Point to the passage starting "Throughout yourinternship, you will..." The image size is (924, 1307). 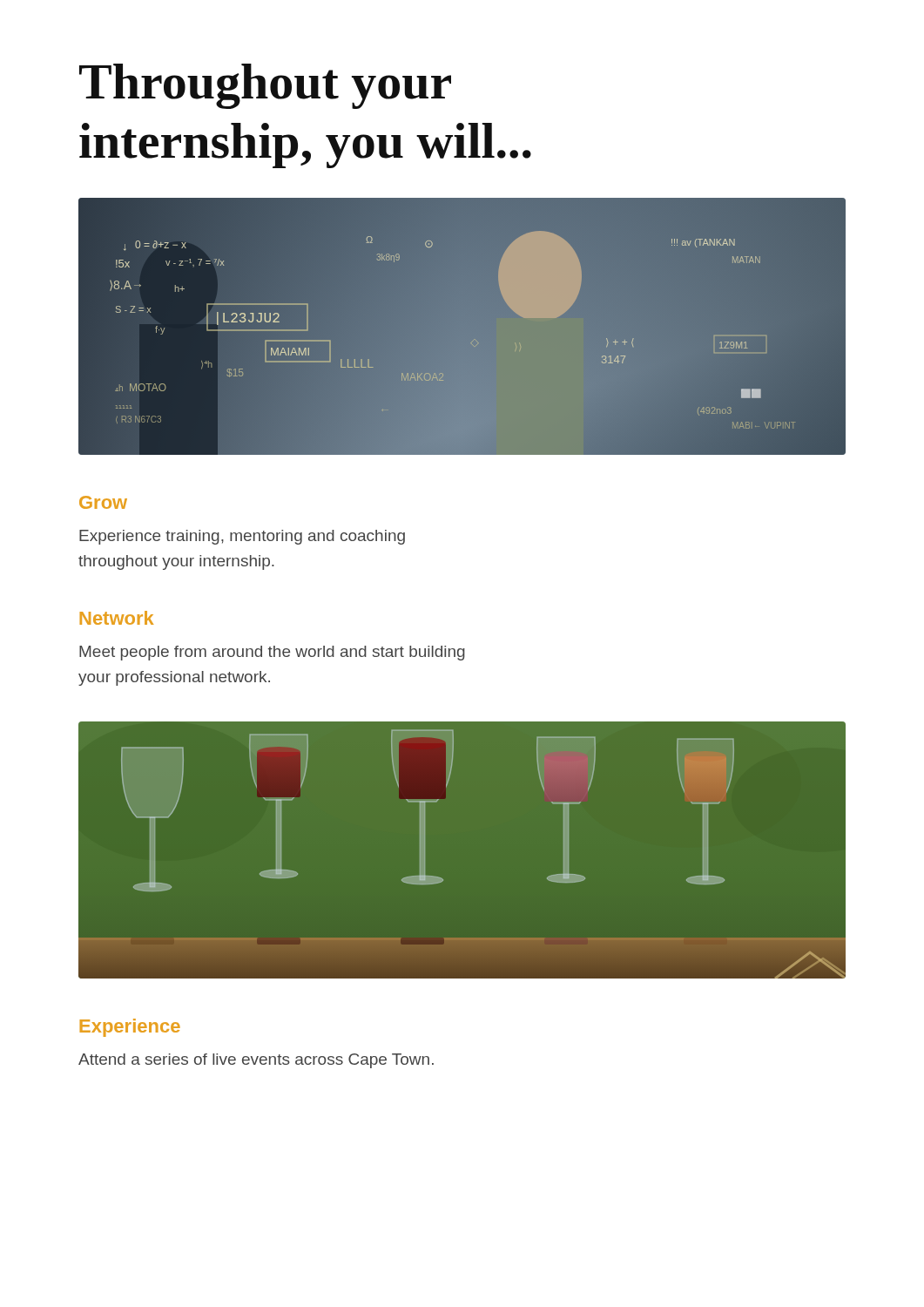click(x=462, y=112)
